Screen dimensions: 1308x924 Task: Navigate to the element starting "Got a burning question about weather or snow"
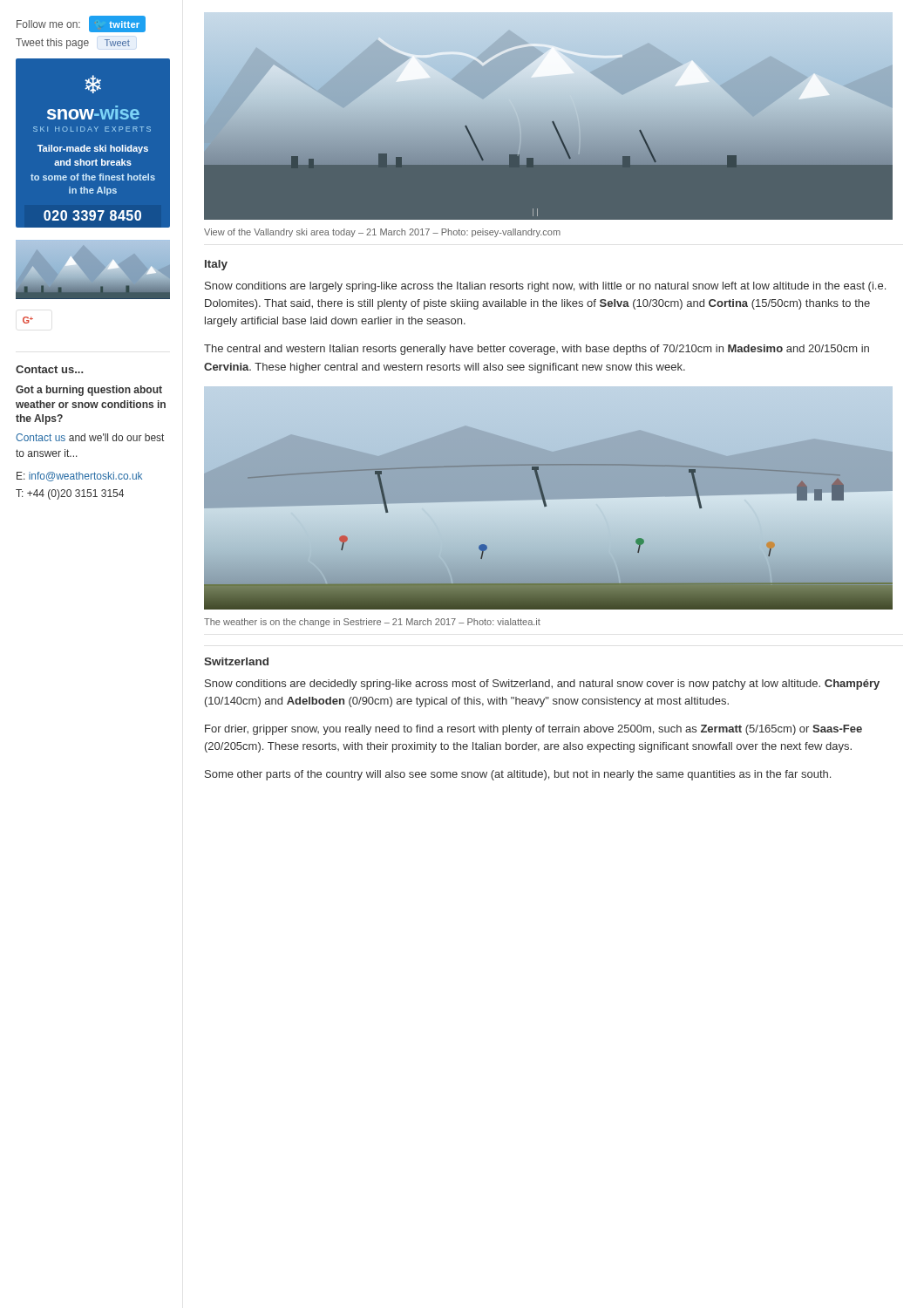coord(89,391)
